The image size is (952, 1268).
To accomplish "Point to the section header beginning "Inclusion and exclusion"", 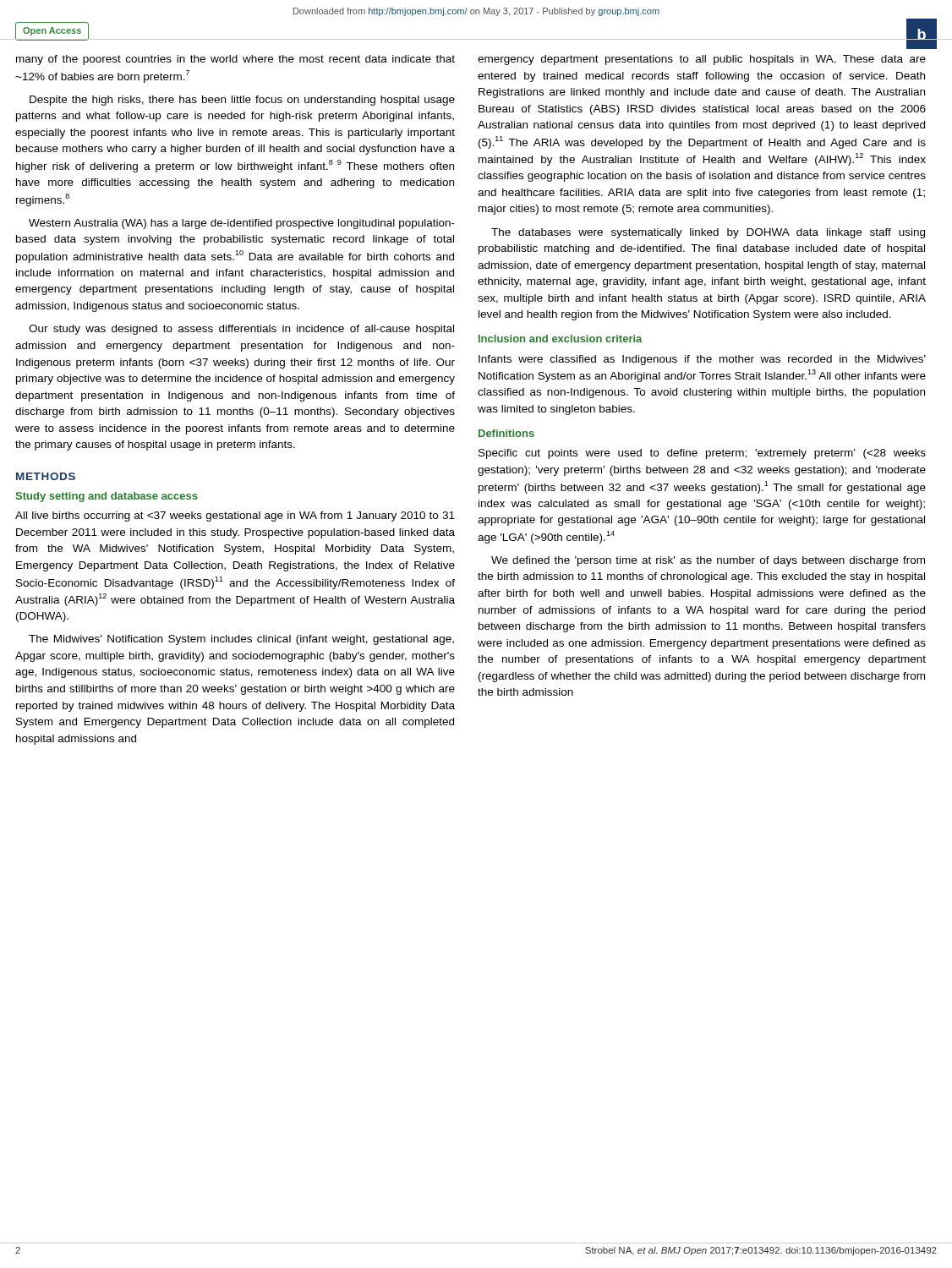I will point(560,339).
